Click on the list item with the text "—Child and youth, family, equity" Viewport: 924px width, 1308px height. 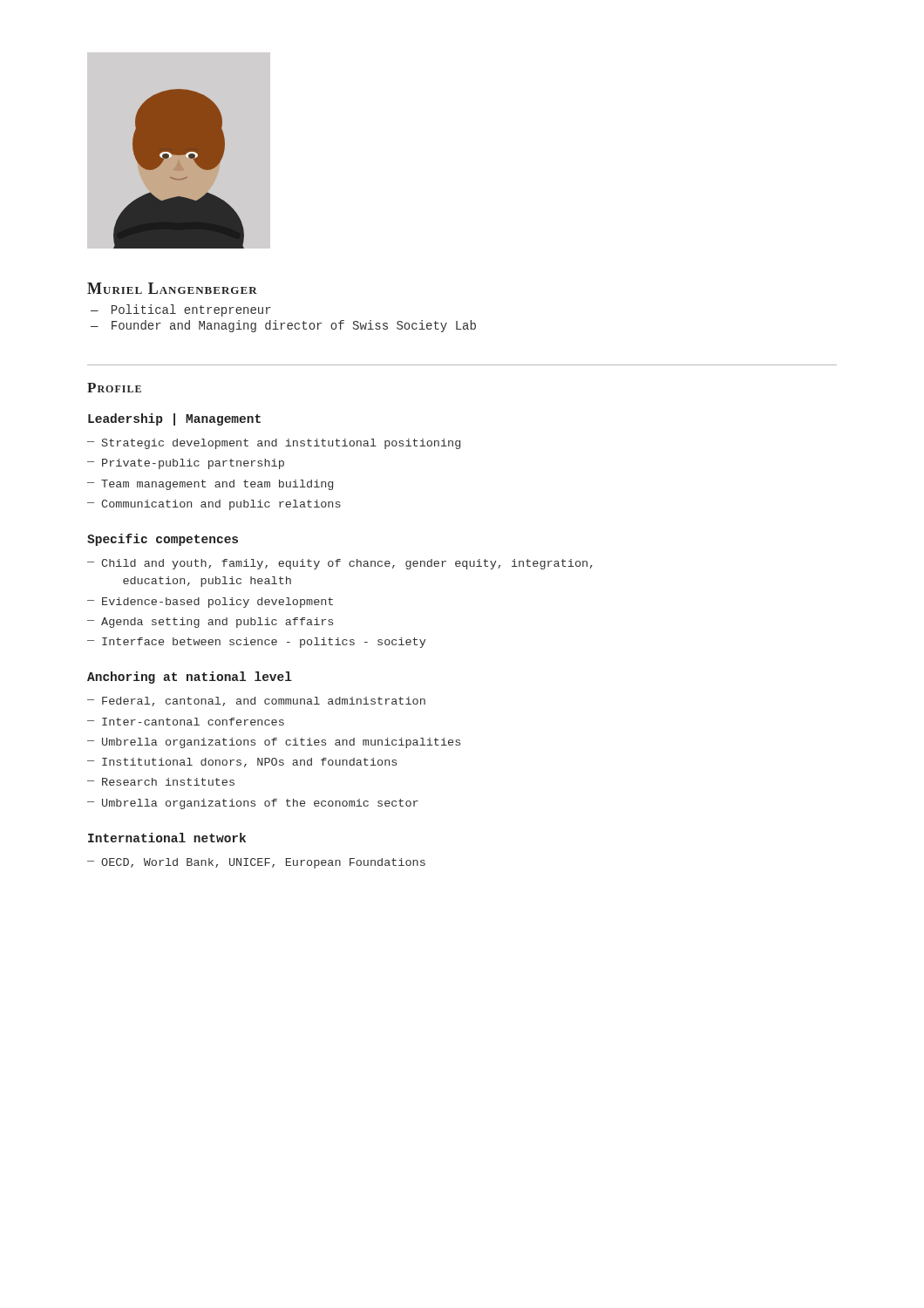pos(462,573)
